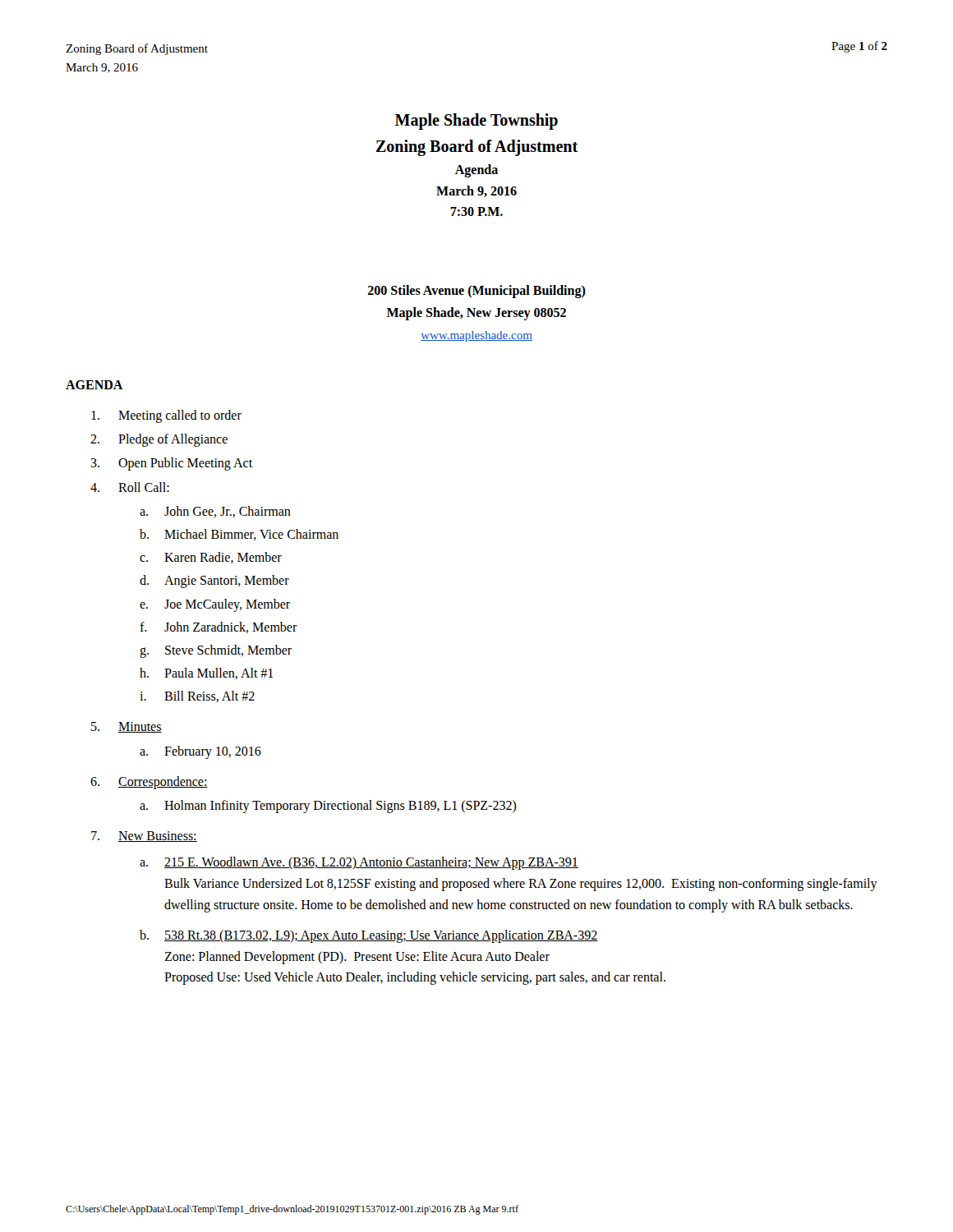Click on the list item with the text "i. Bill Reiss, Alt #2"
Screen dimensions: 1232x953
coord(197,696)
